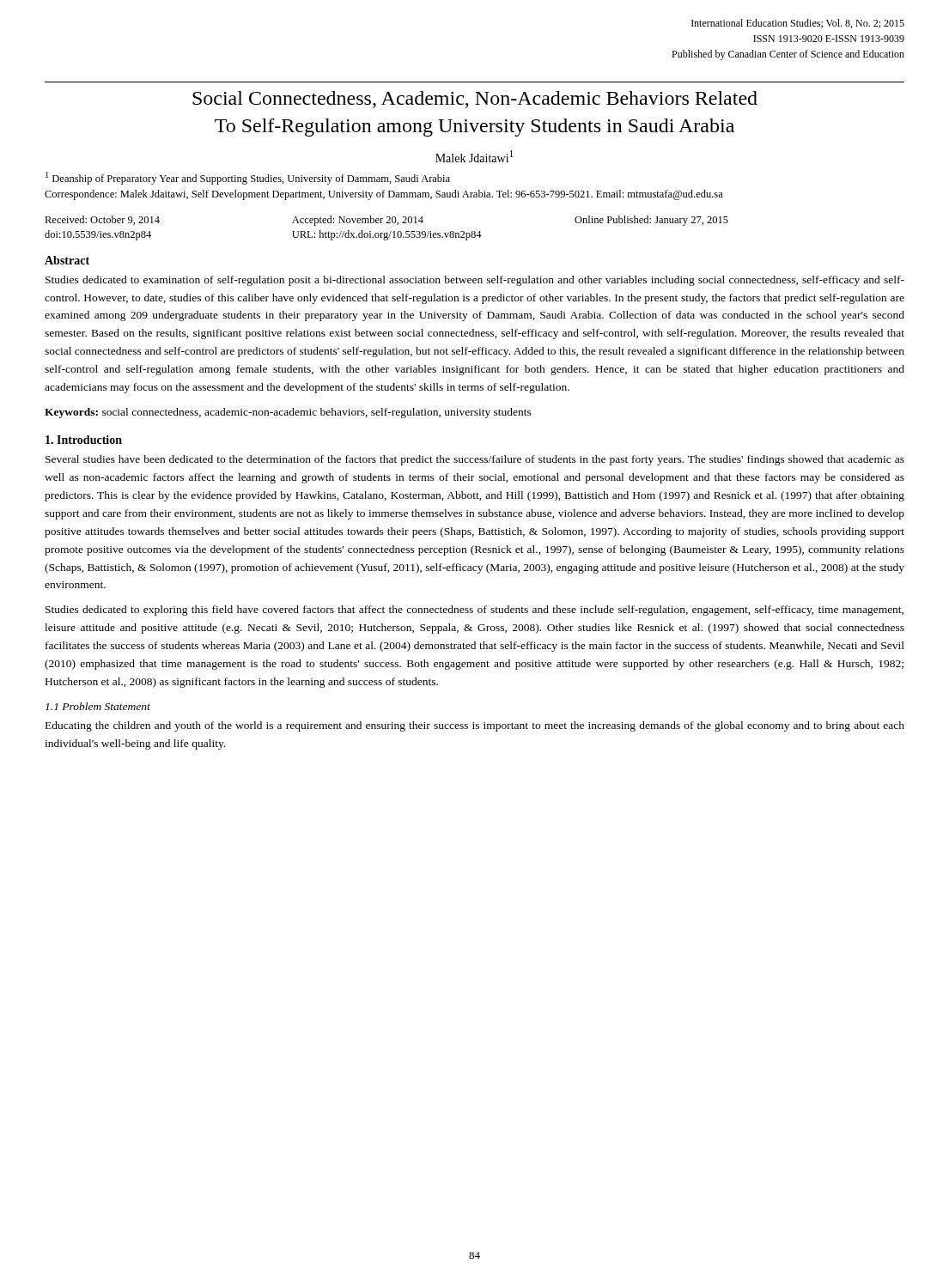Find the title on this page that starts "Social Connectedness, Academic, Non-Academic Behaviors Related To Self-Regulation"
This screenshot has width=949, height=1288.
pos(474,112)
